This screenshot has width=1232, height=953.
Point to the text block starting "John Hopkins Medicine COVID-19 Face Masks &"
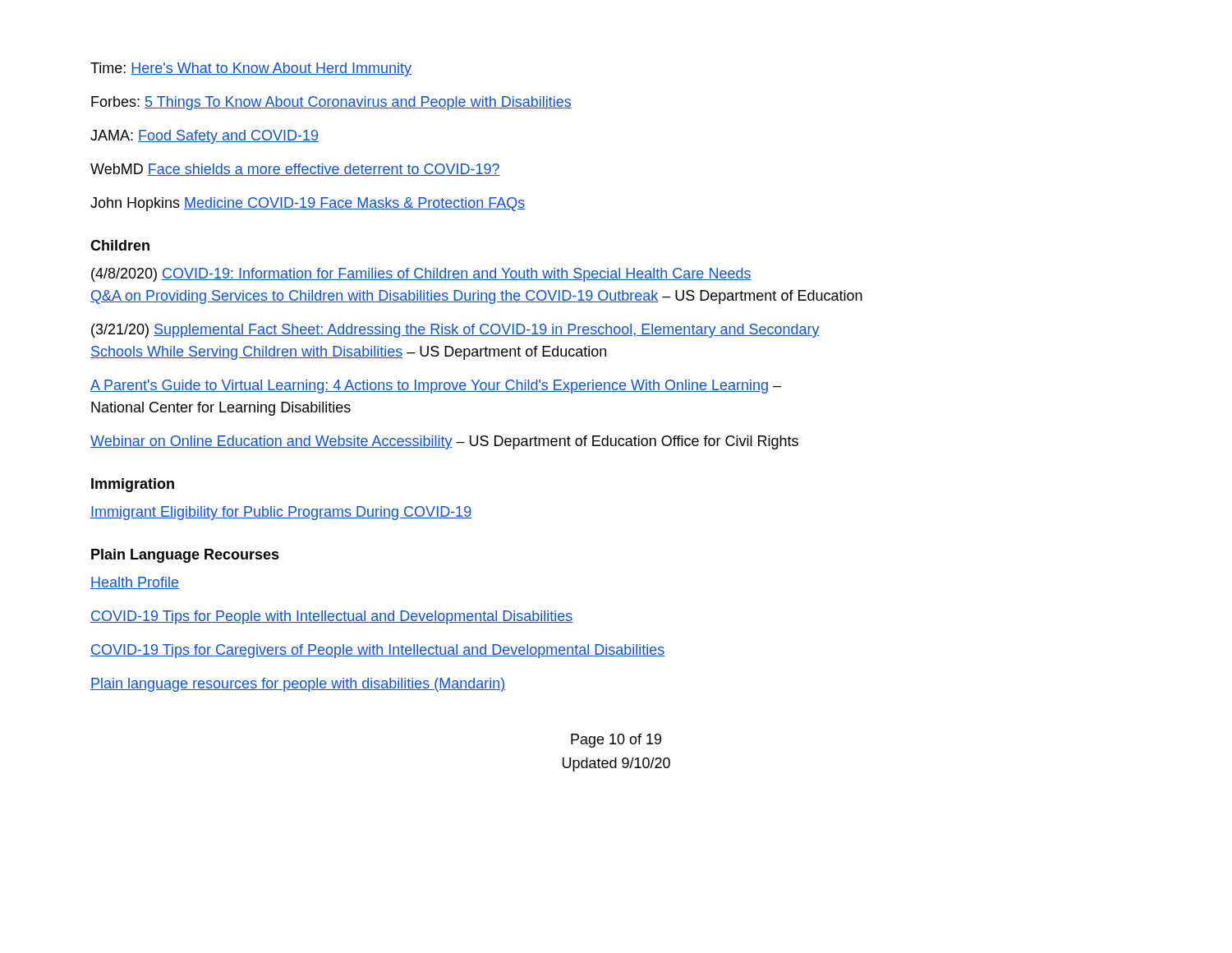[308, 203]
